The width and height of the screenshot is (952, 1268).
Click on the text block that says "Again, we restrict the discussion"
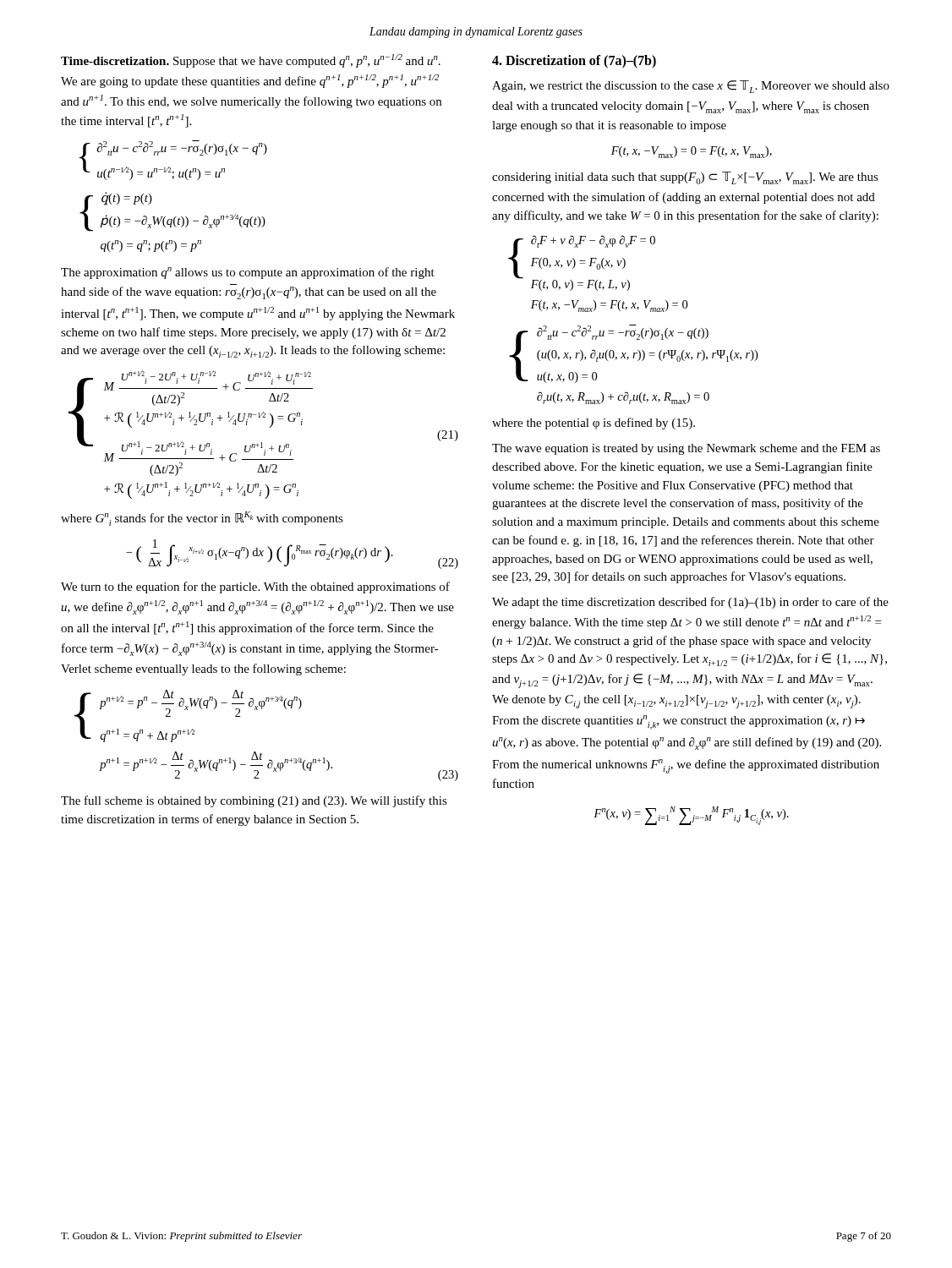691,105
